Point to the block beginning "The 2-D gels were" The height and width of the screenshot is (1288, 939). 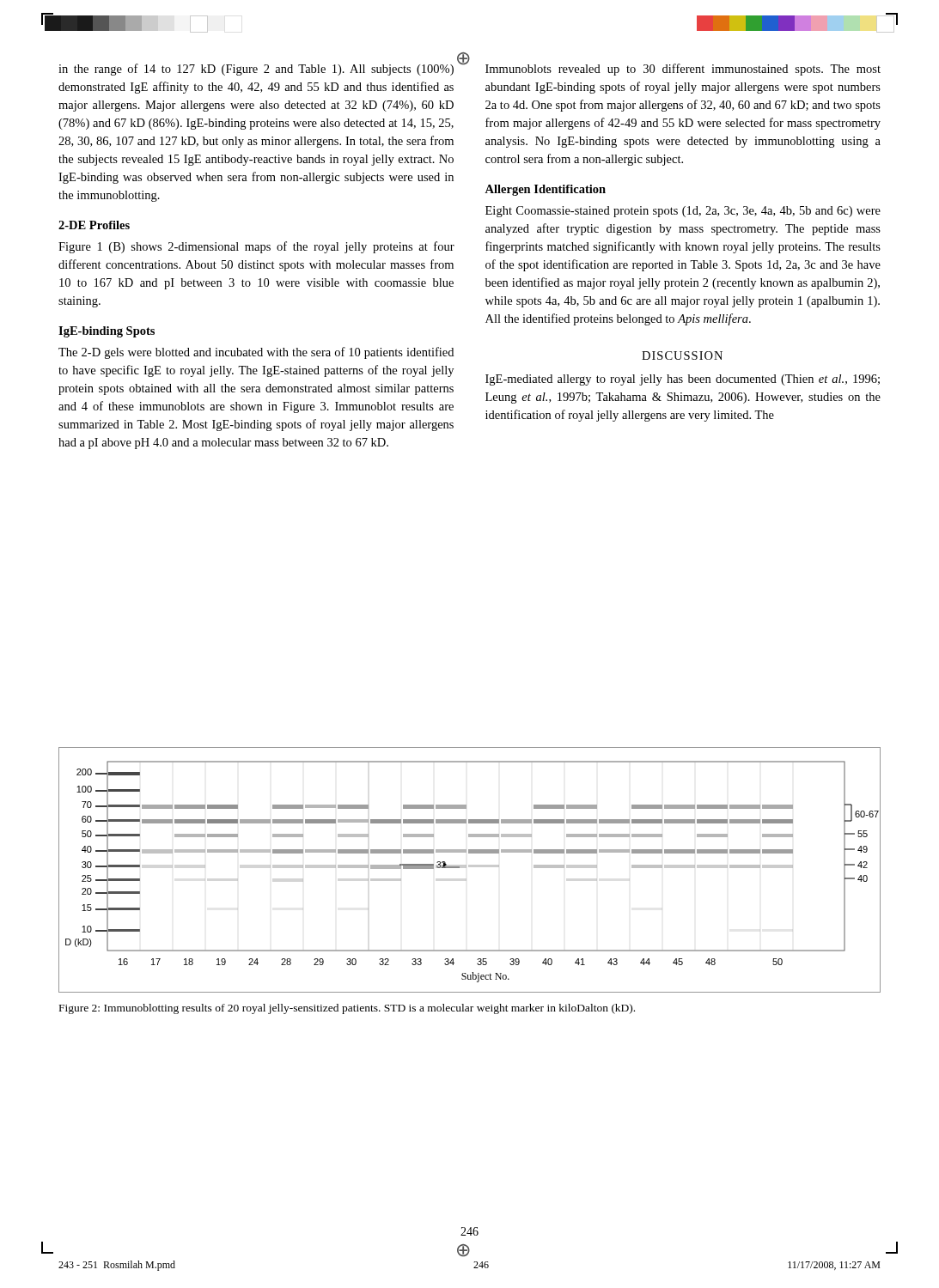(256, 398)
